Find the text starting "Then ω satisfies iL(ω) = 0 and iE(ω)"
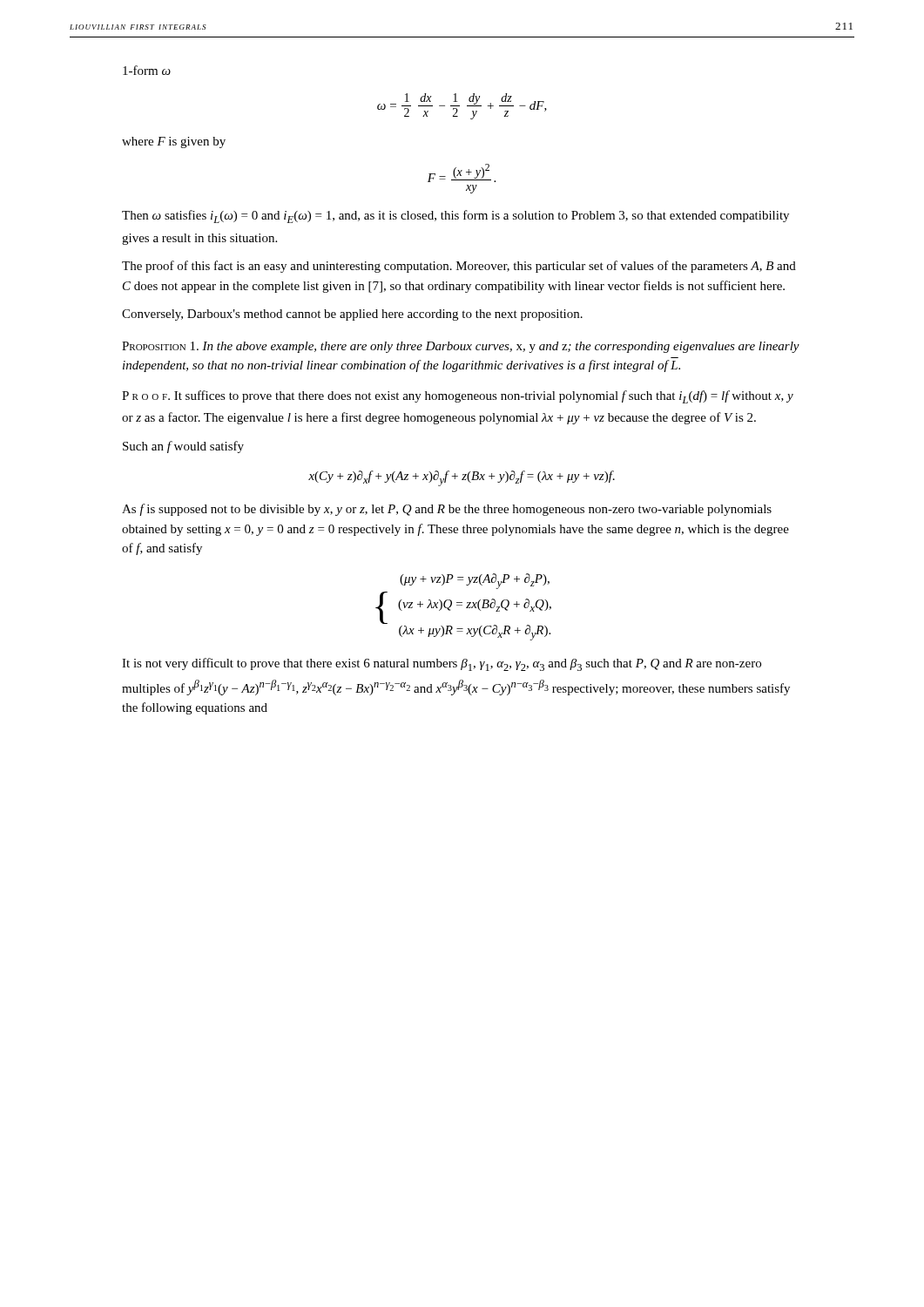This screenshot has height=1307, width=924. [x=456, y=226]
